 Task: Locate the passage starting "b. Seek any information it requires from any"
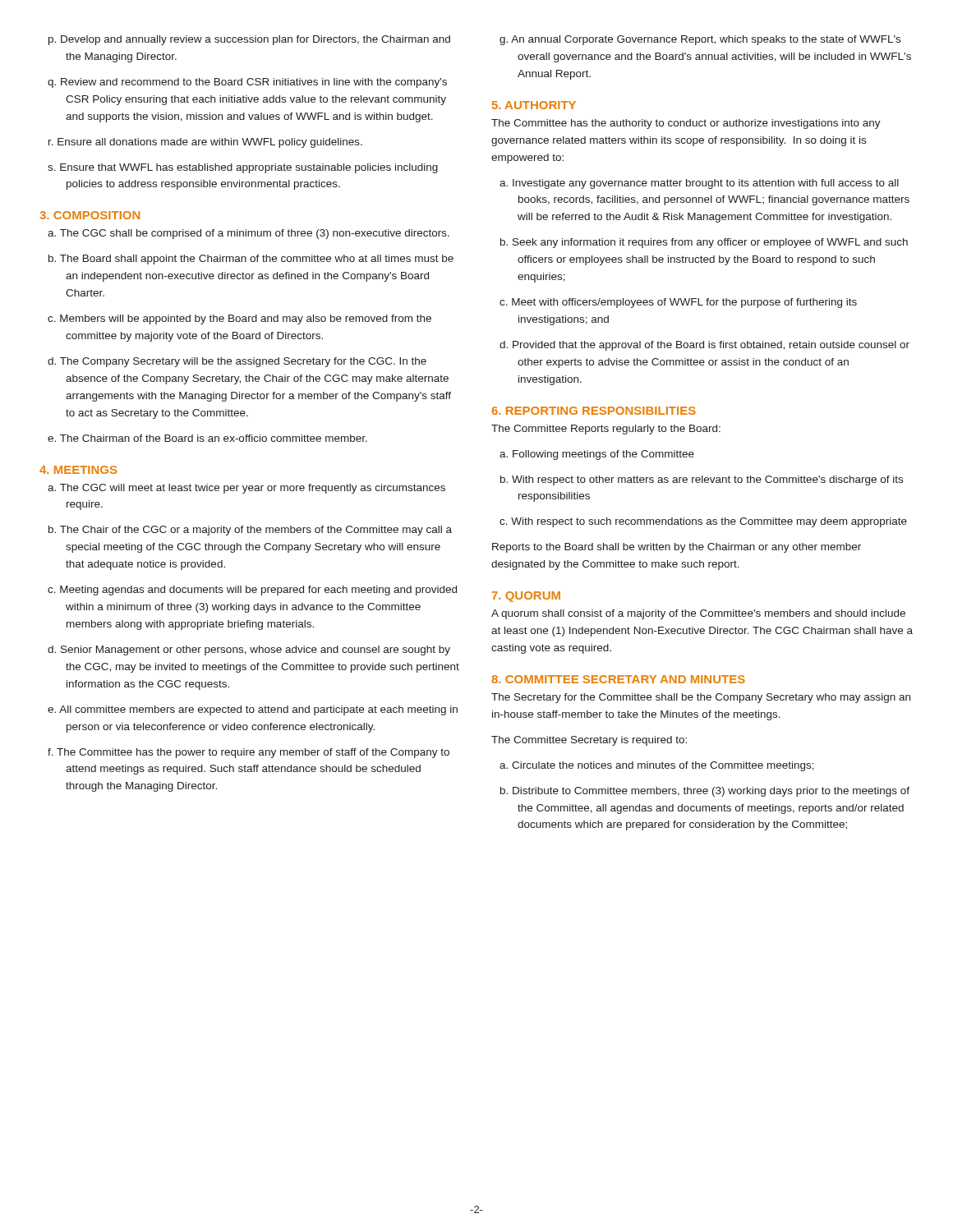(707, 260)
